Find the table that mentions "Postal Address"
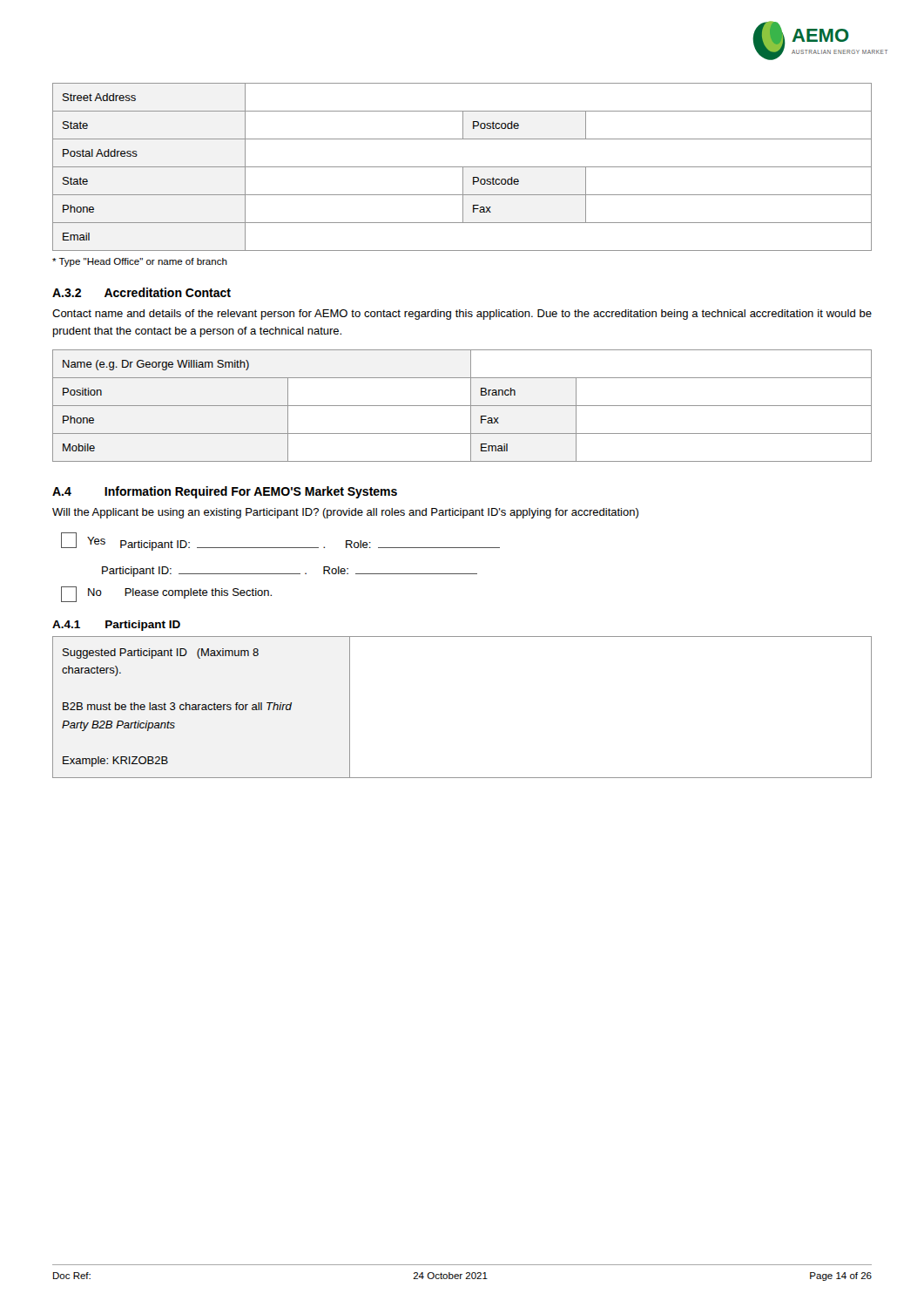Screen dimensions: 1307x924 click(462, 167)
